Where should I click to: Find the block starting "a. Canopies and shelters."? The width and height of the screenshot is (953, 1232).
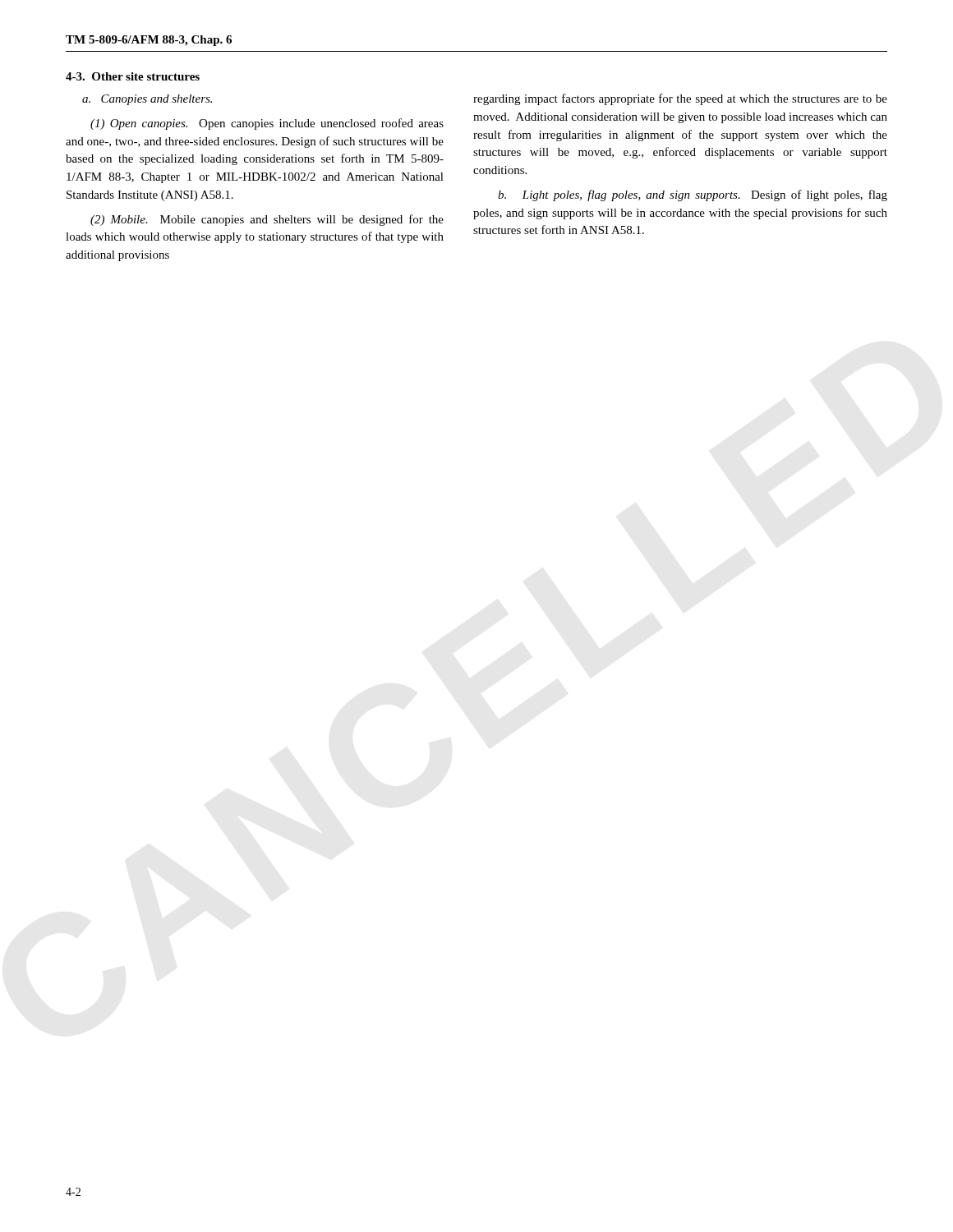point(148,99)
